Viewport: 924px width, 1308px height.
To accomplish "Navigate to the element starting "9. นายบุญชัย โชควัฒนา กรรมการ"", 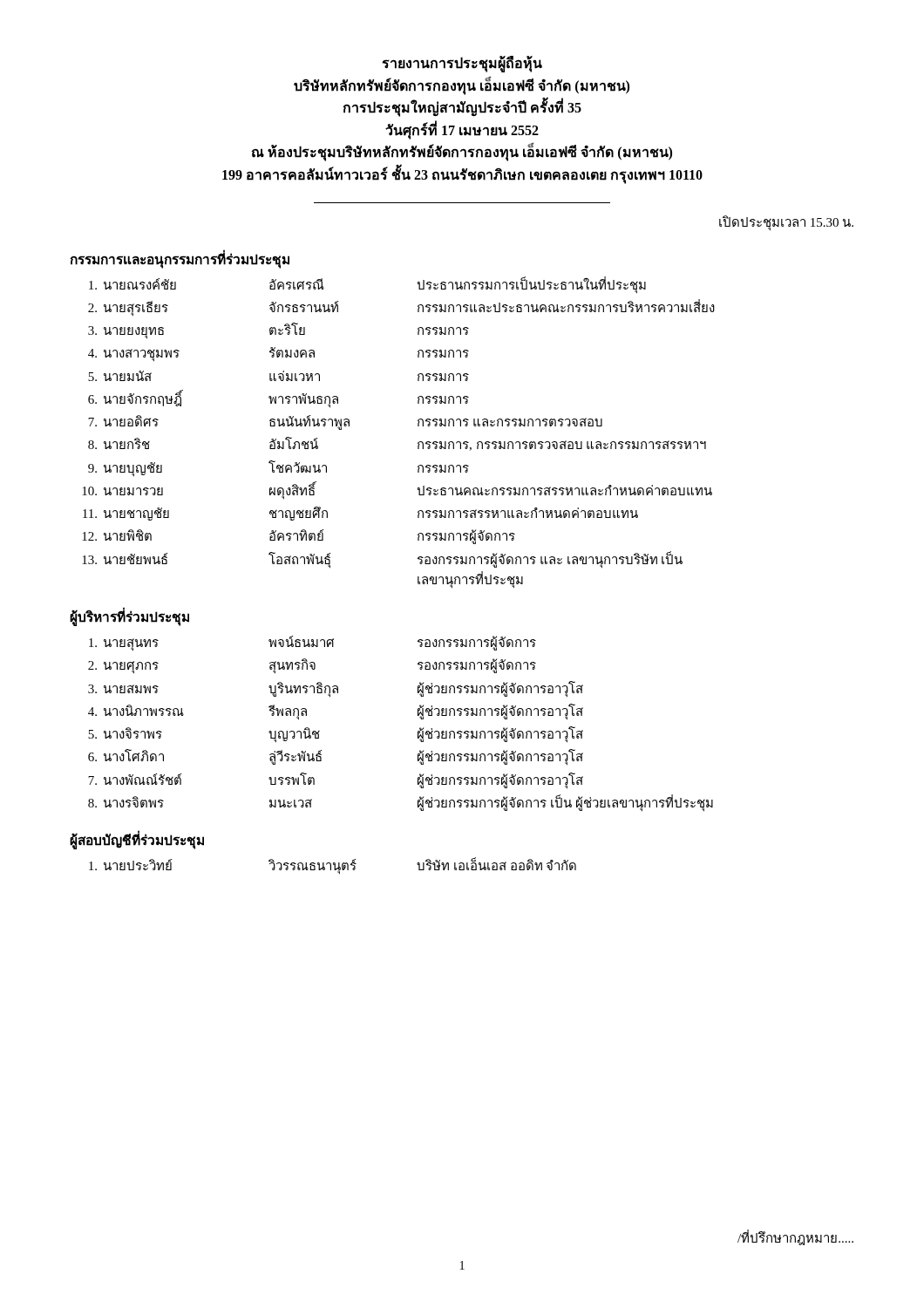I will (462, 468).
